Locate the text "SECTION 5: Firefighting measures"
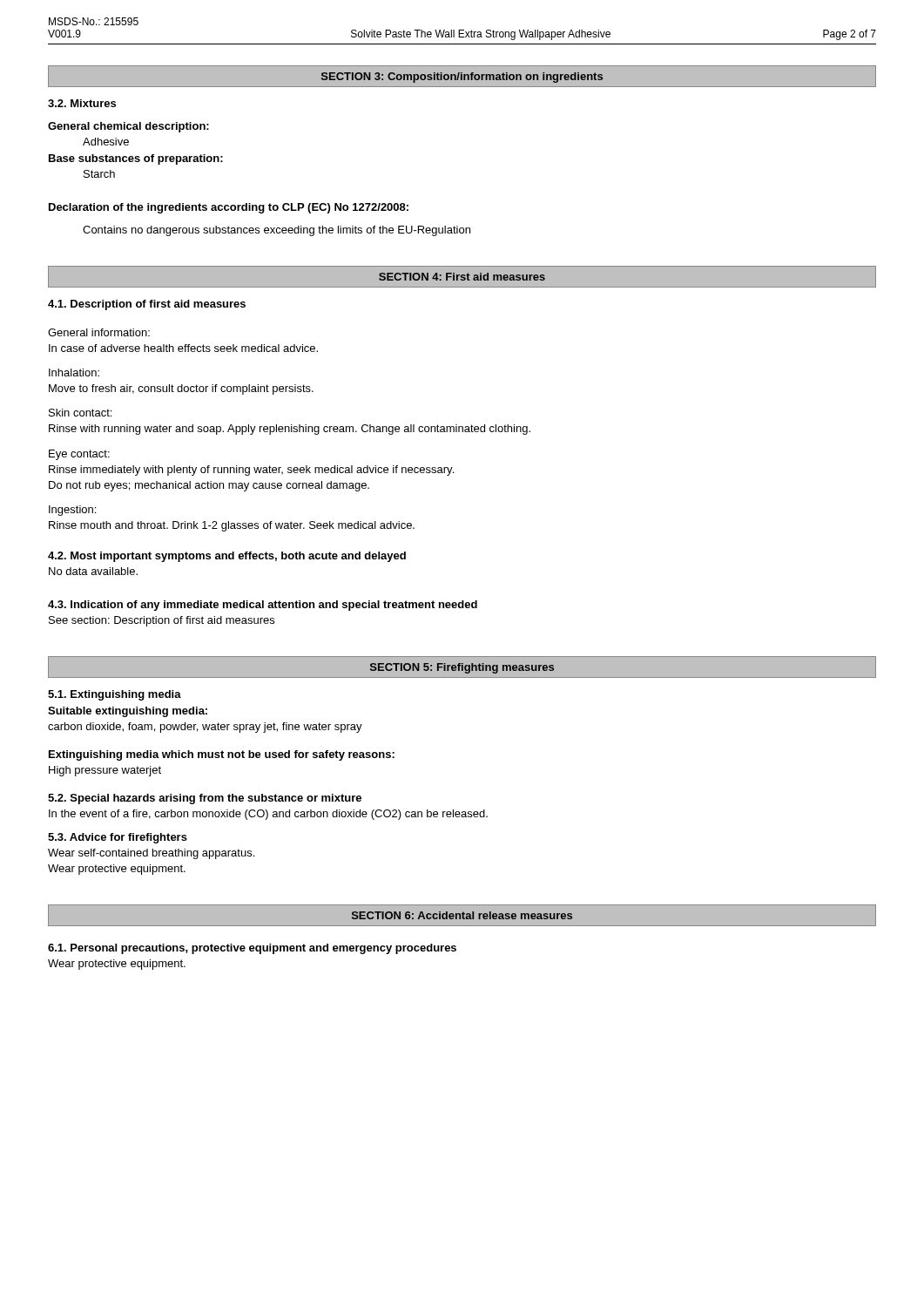This screenshot has height=1307, width=924. pos(462,667)
